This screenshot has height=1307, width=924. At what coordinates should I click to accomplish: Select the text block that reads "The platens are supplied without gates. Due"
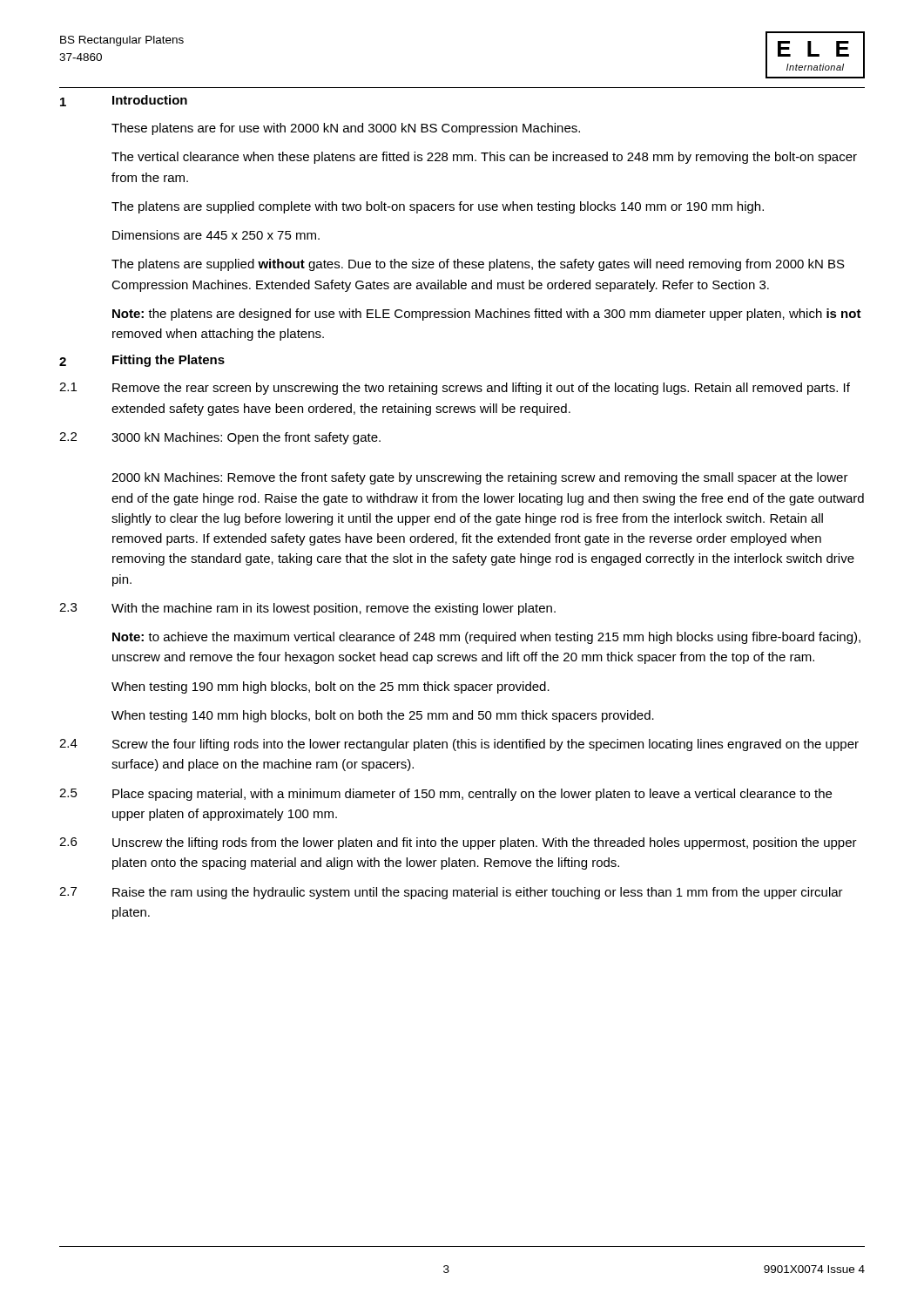point(478,274)
